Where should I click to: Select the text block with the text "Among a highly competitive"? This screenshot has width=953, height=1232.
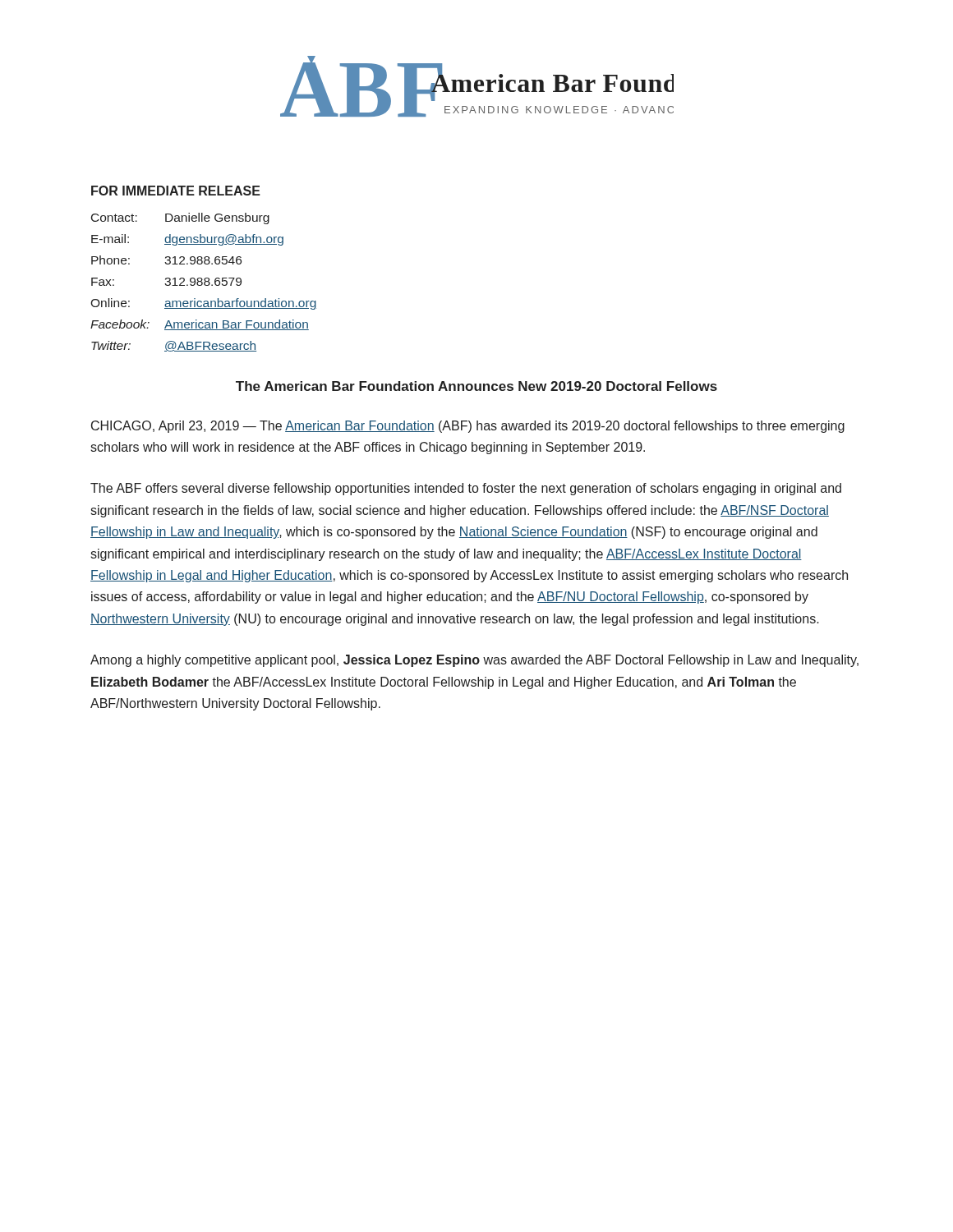475,682
